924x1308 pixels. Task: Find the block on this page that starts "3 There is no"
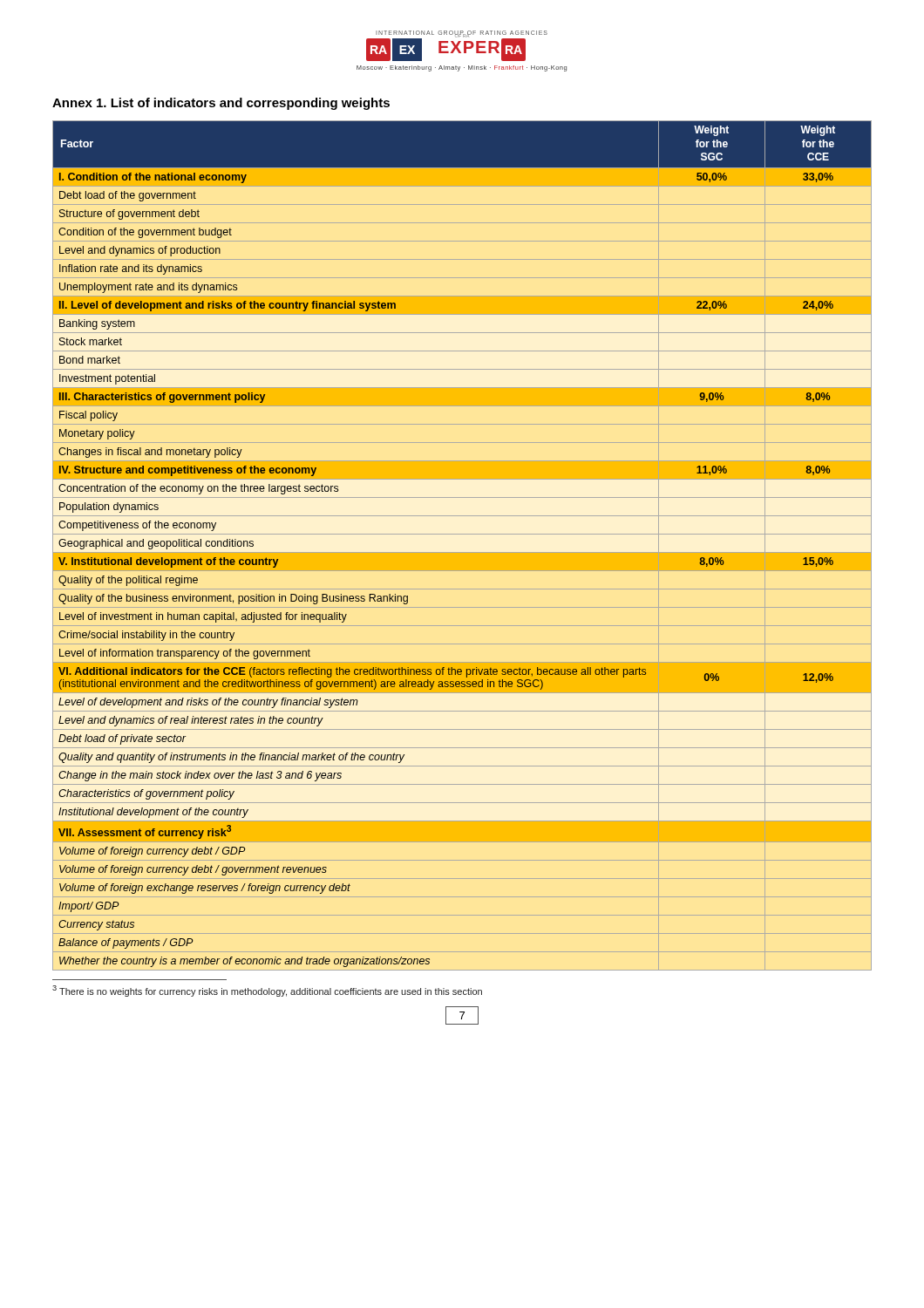point(267,988)
